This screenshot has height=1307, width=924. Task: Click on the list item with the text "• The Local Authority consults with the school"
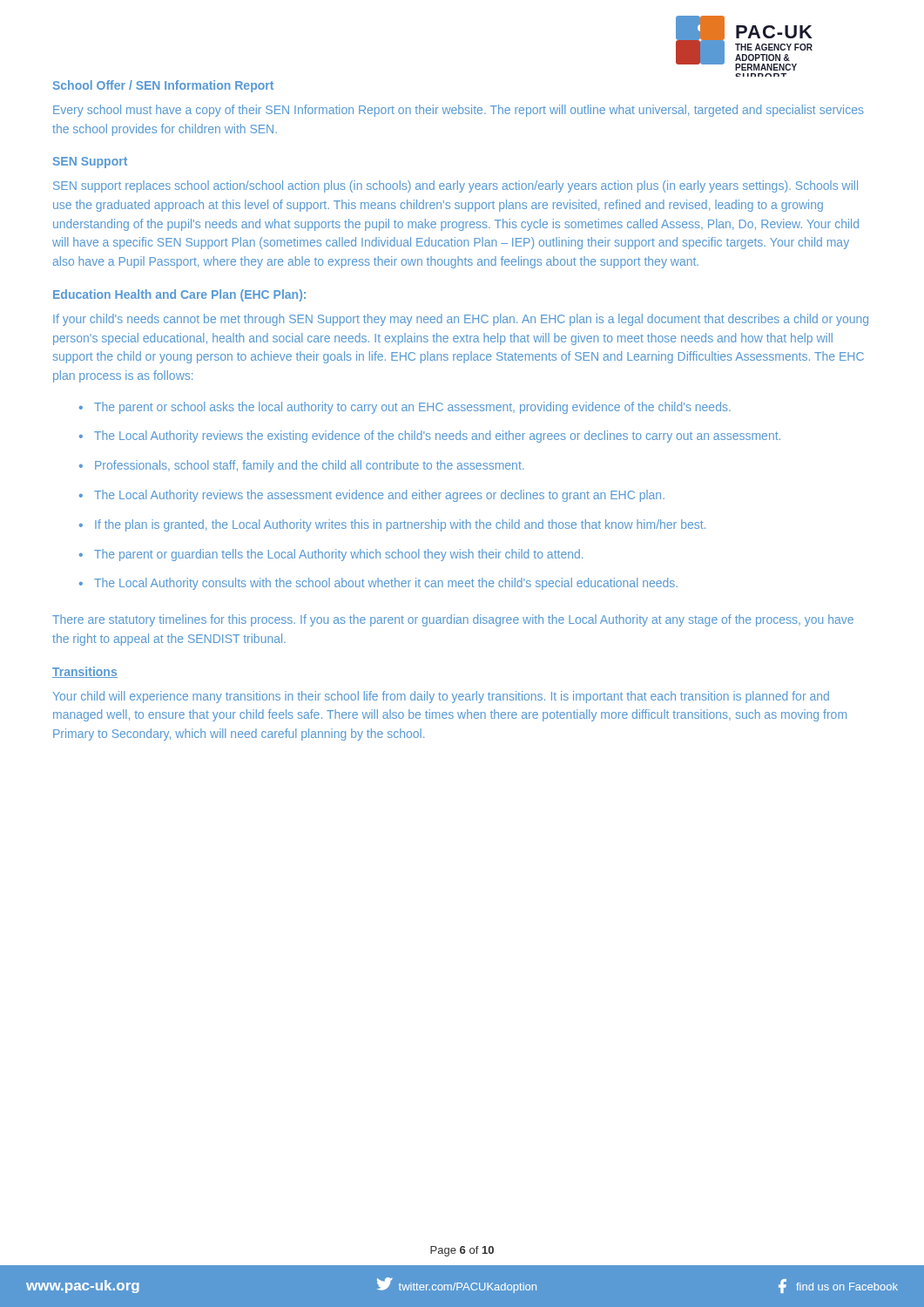(378, 585)
